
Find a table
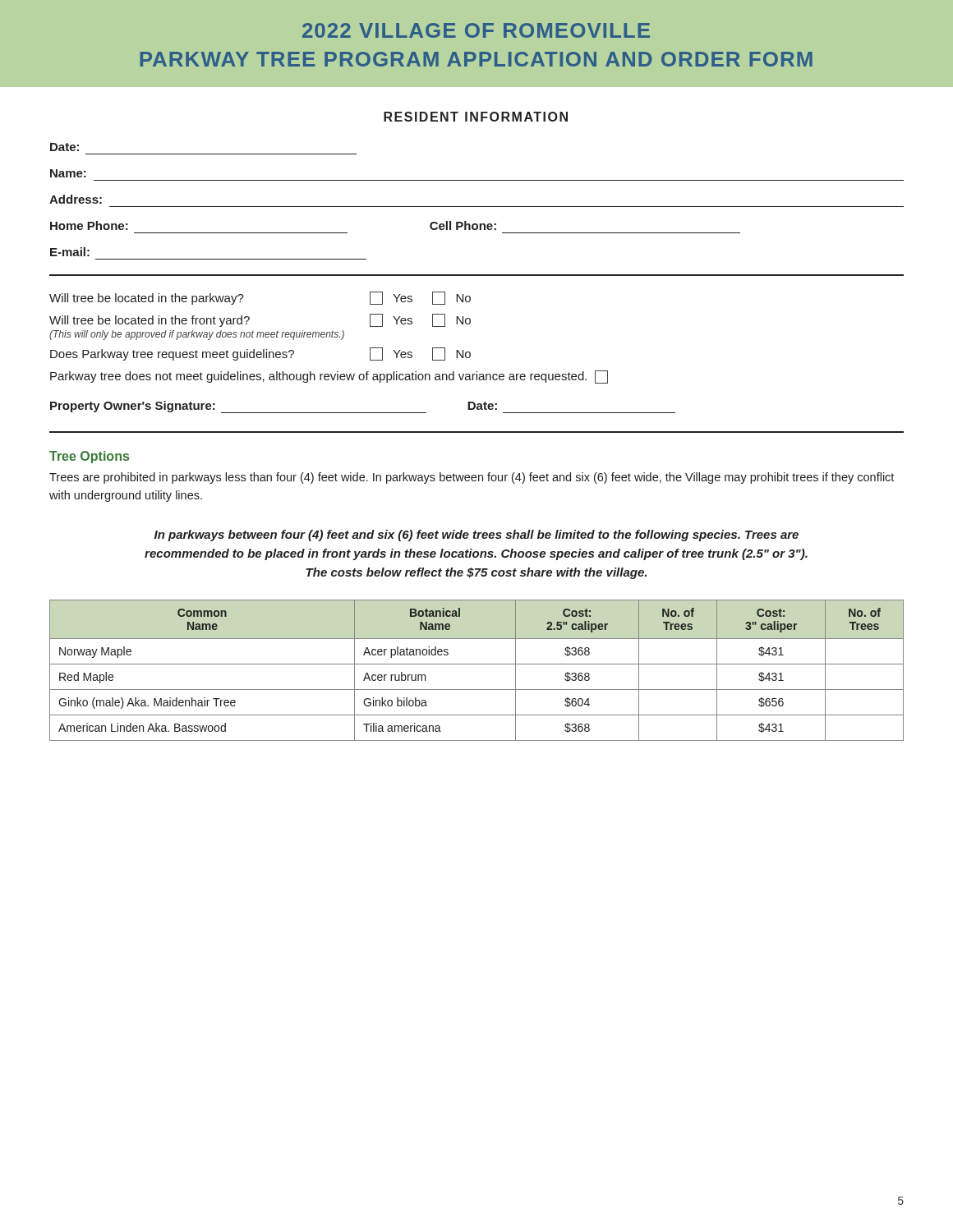476,670
